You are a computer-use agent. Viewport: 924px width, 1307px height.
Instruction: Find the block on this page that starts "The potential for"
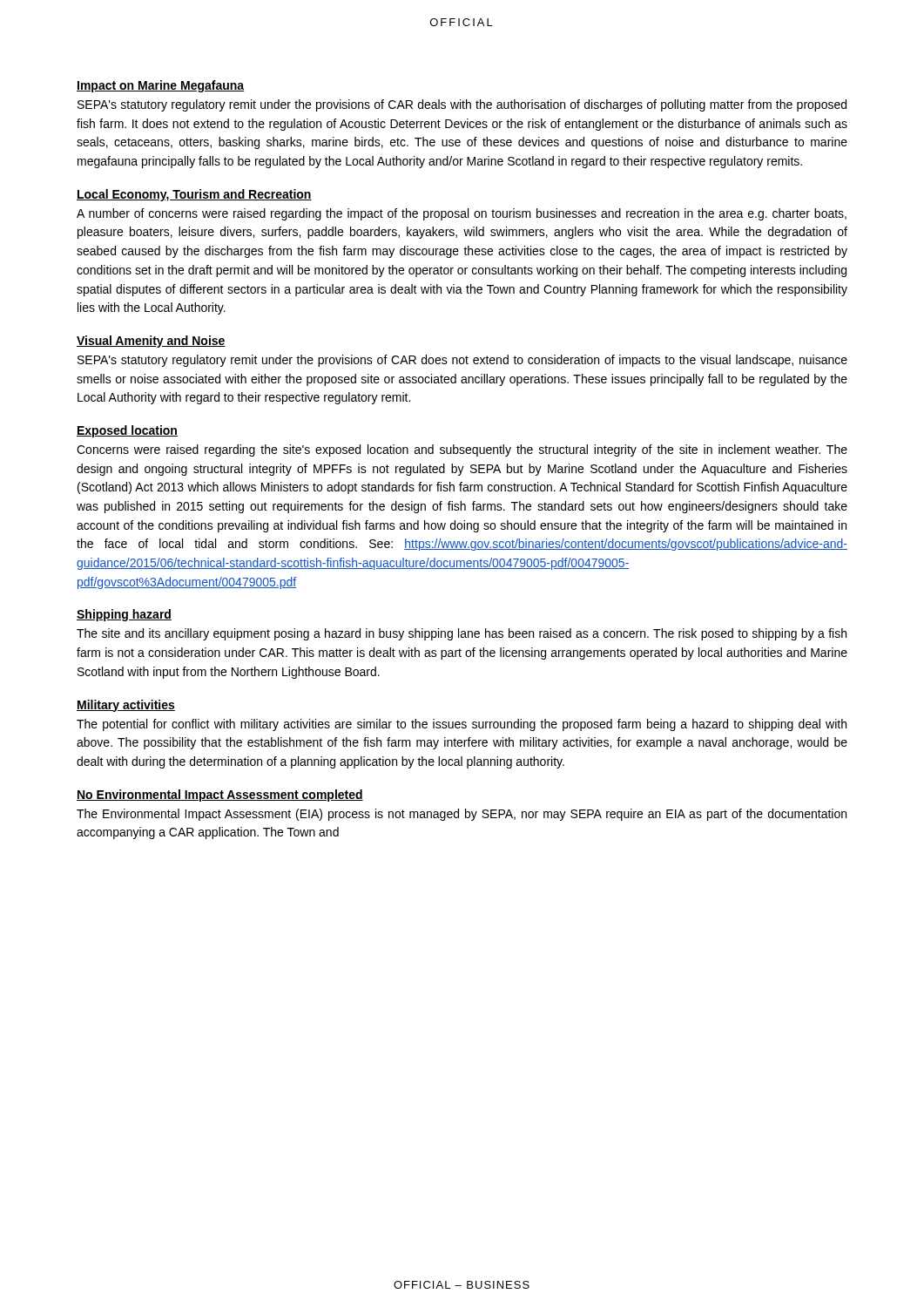pyautogui.click(x=462, y=743)
